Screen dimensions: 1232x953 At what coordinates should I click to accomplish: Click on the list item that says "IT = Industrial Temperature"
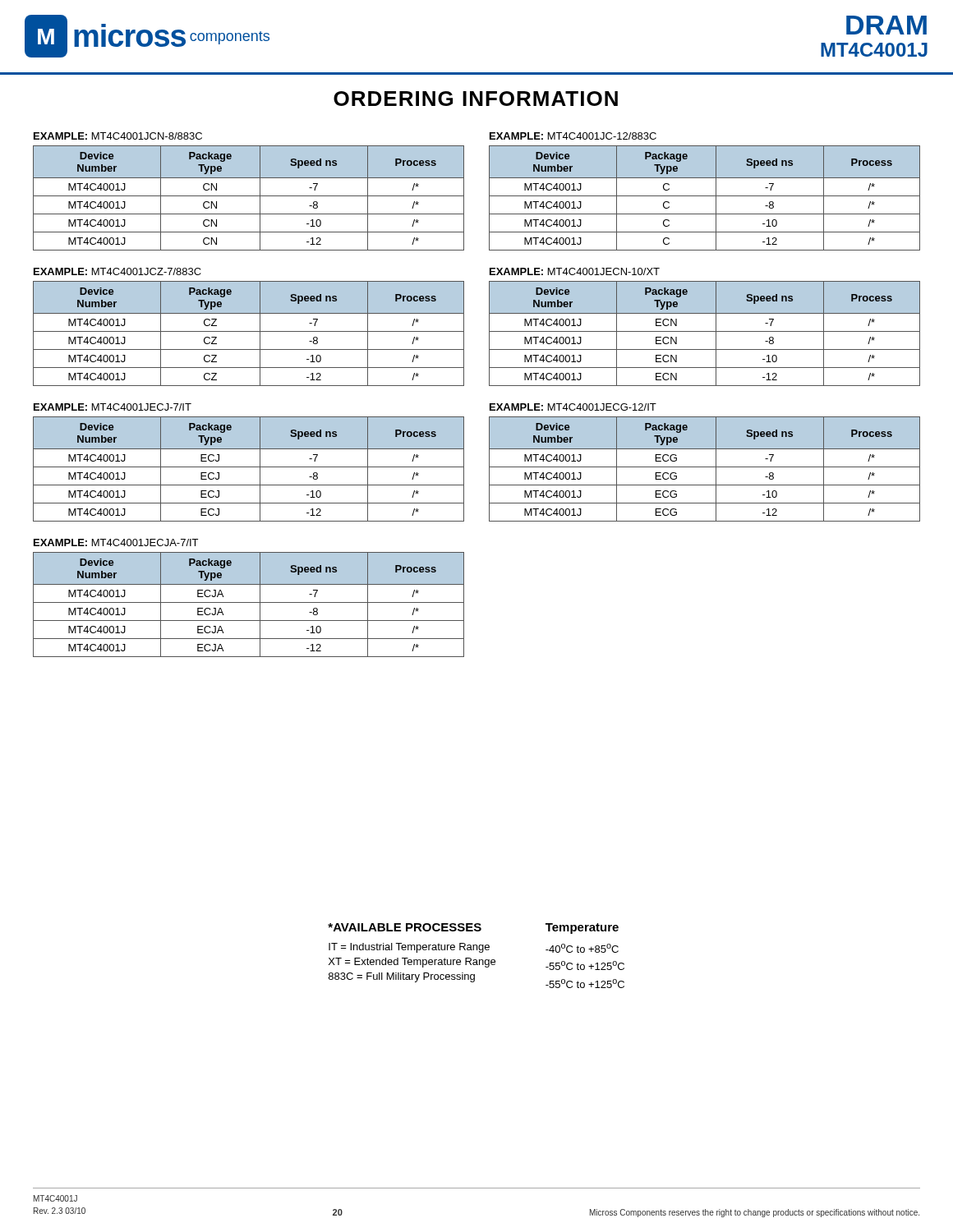pyautogui.click(x=409, y=947)
